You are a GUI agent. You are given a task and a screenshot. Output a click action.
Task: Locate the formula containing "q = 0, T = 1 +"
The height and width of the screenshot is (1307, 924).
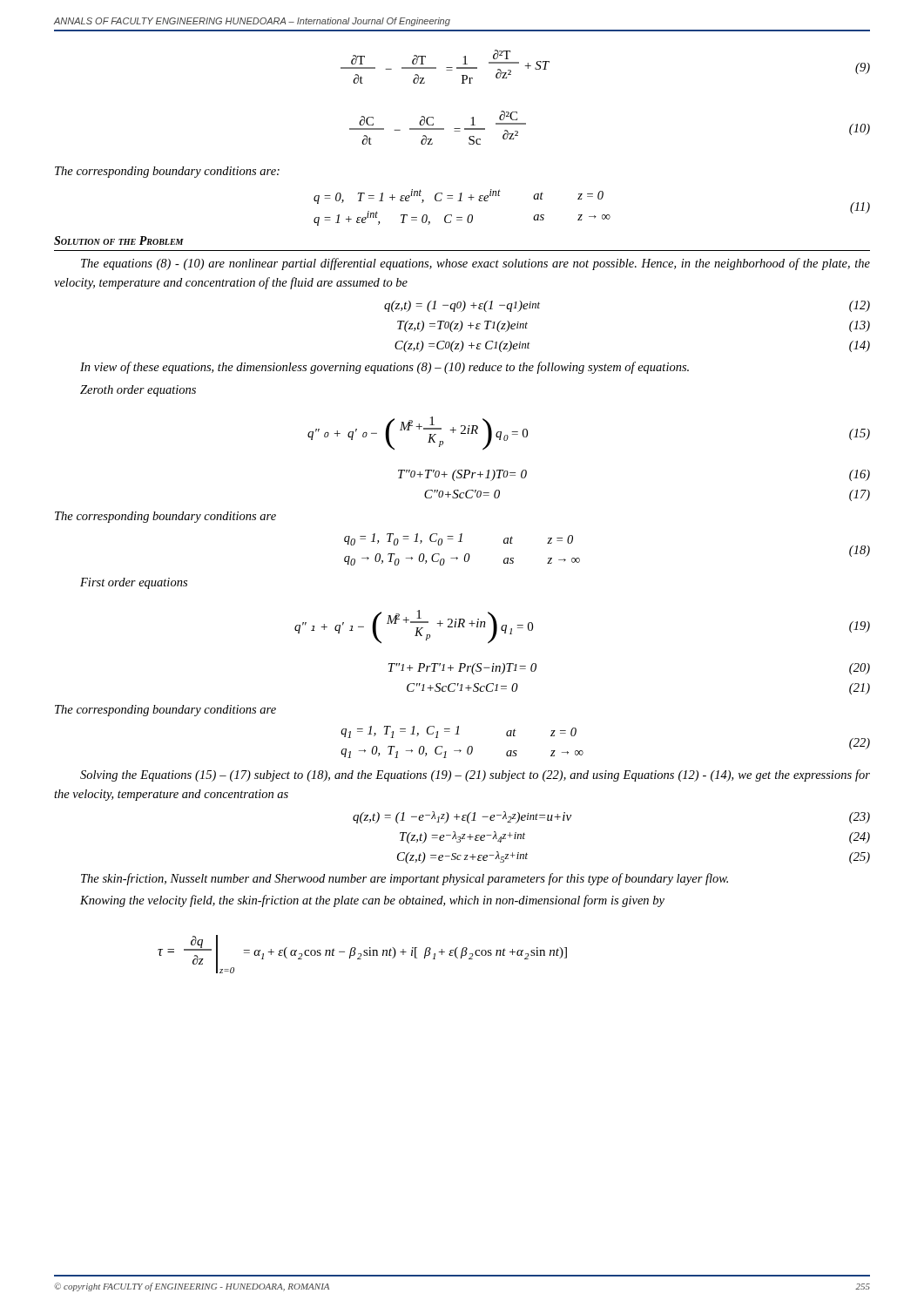[462, 206]
